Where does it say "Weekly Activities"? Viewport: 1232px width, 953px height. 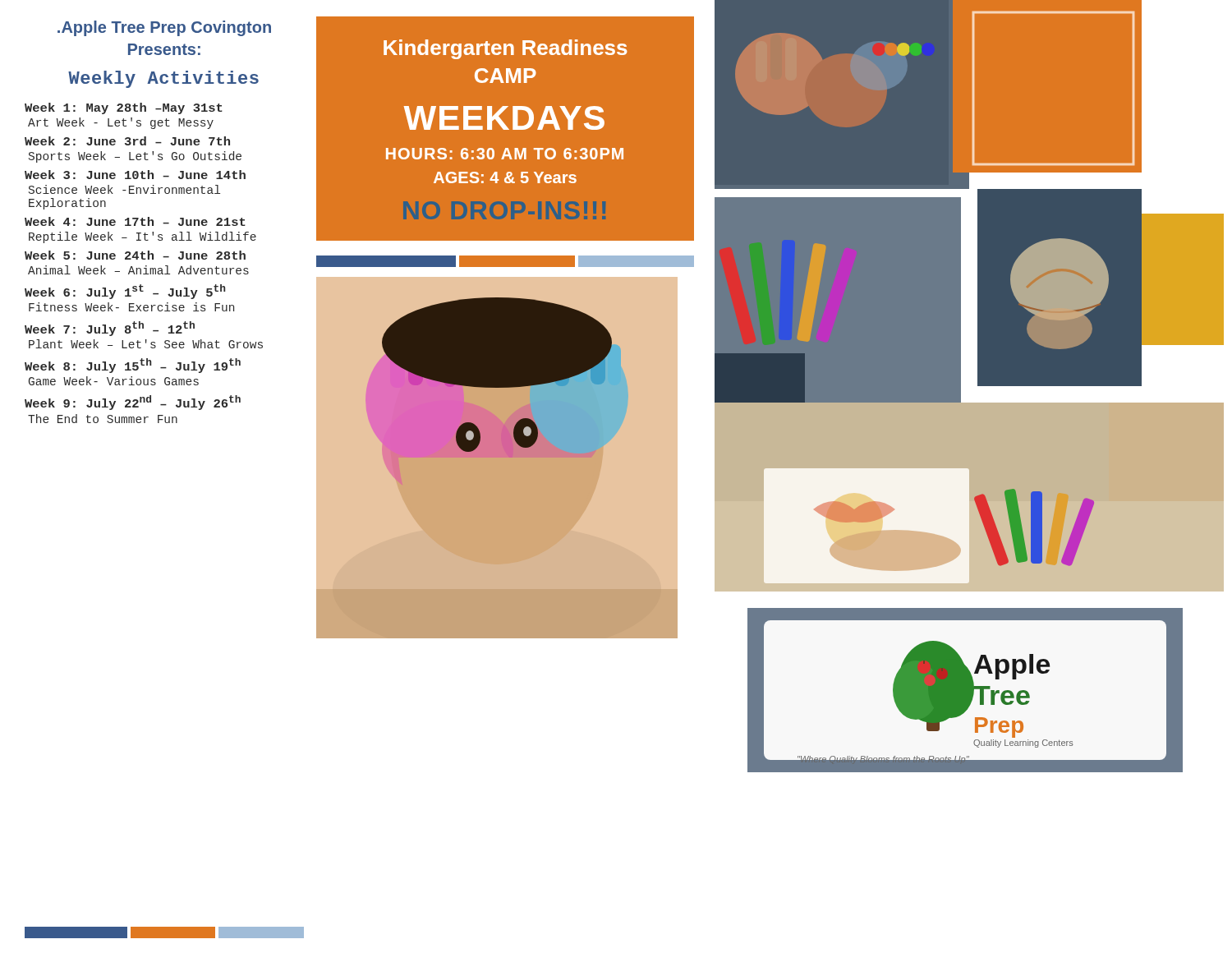[164, 79]
